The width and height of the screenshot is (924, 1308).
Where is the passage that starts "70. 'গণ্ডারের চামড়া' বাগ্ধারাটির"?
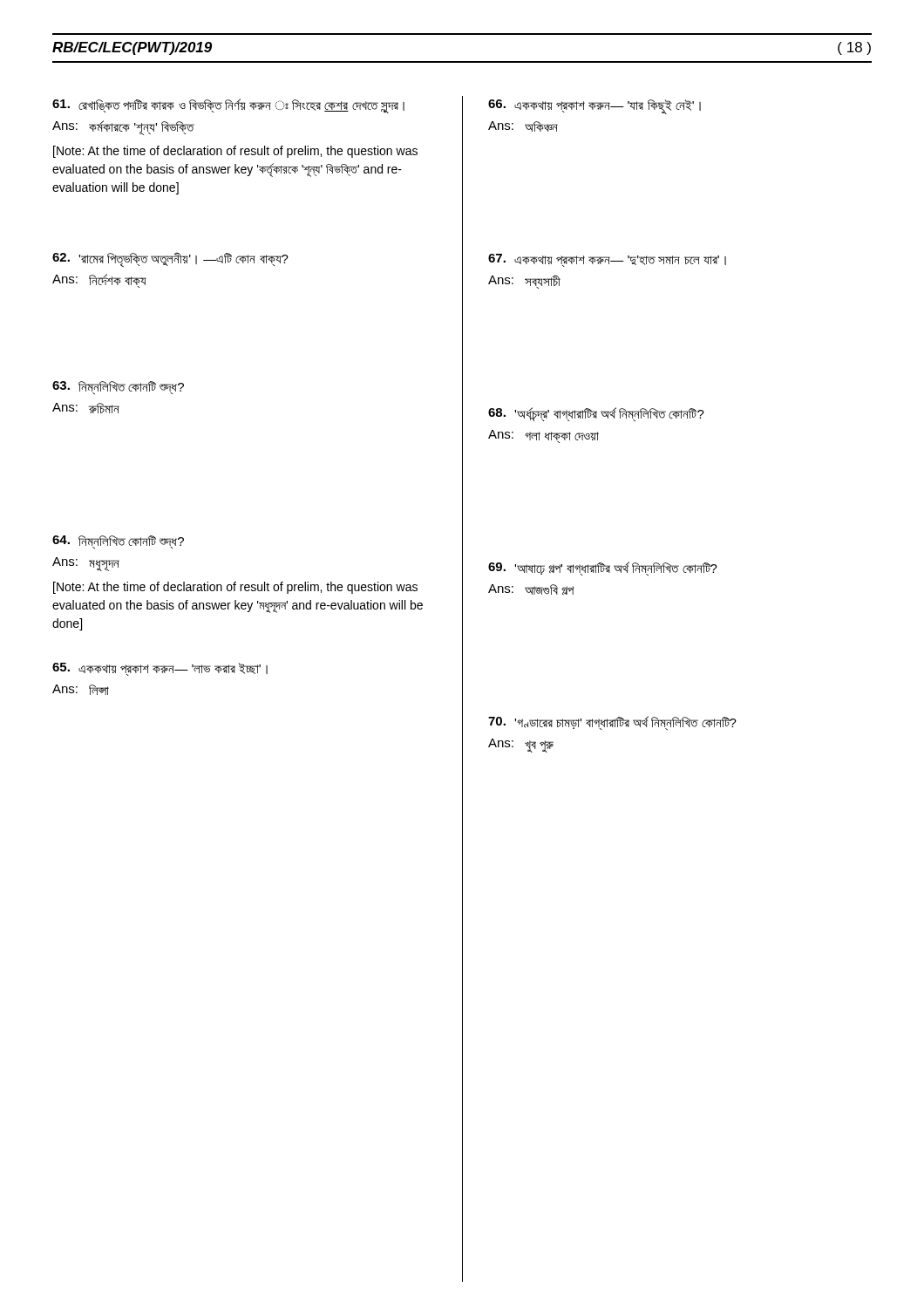[x=689, y=734]
